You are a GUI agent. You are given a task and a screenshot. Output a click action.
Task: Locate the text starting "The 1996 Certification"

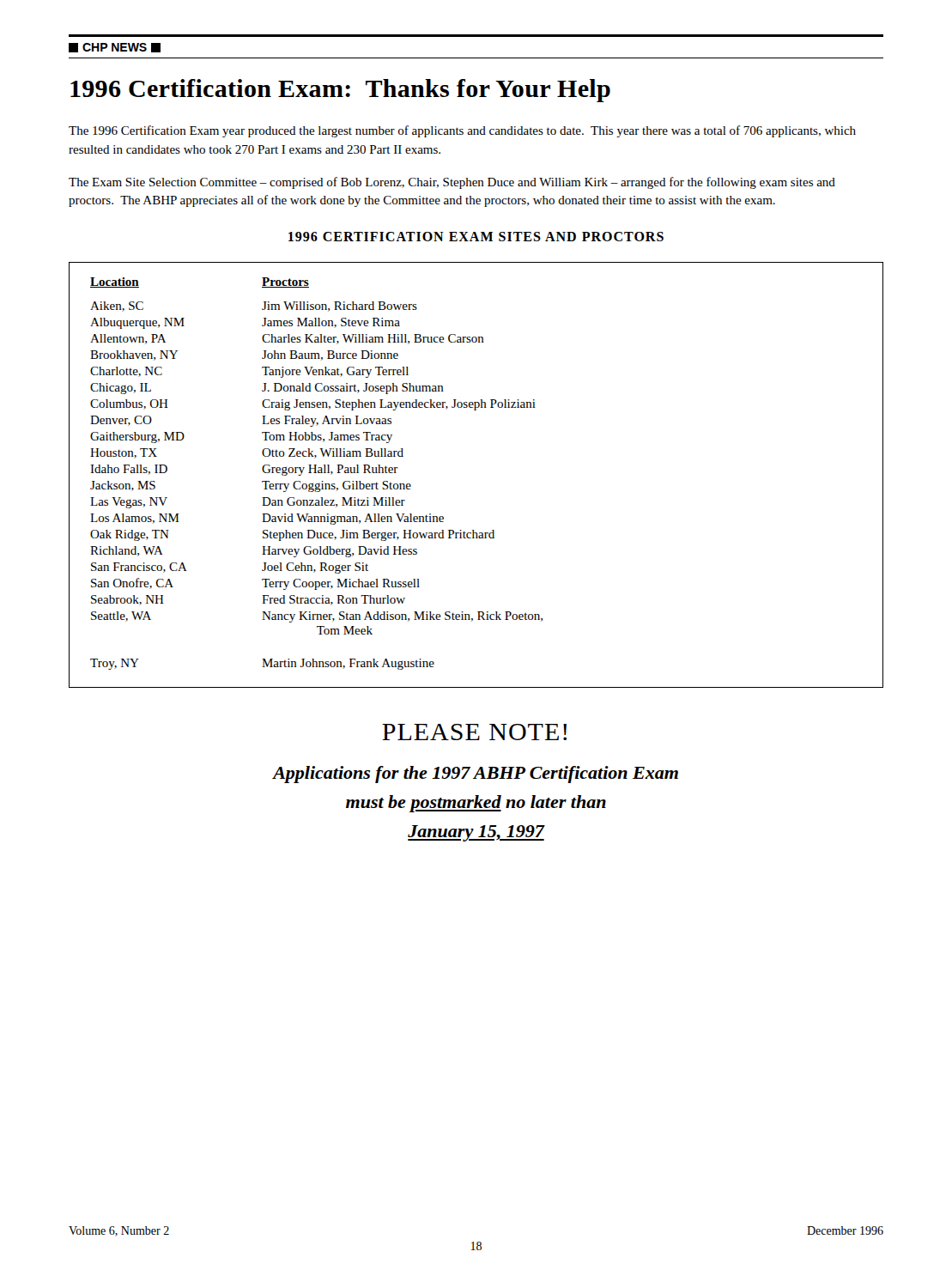coord(462,140)
